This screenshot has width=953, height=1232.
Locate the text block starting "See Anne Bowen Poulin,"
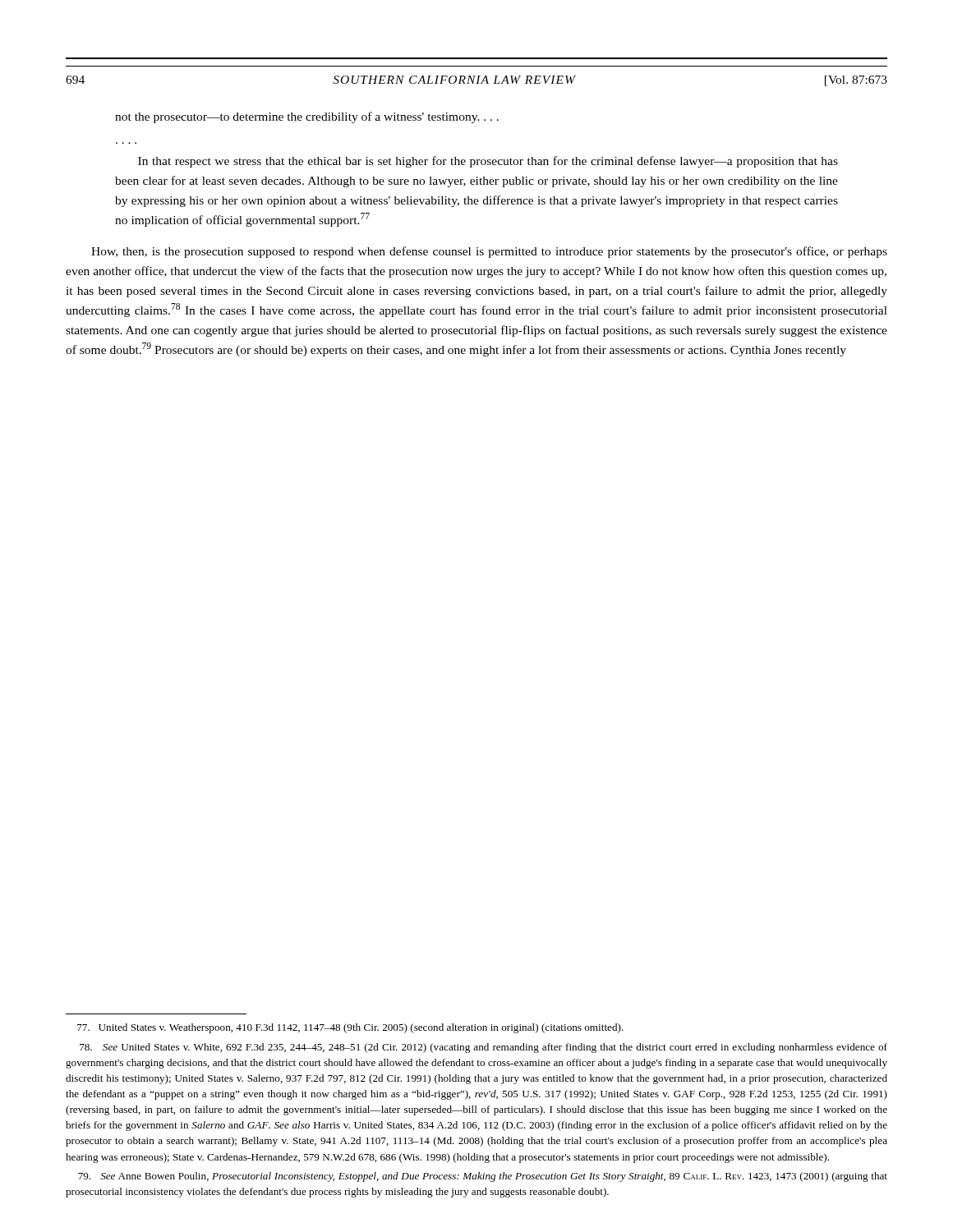click(x=476, y=1183)
